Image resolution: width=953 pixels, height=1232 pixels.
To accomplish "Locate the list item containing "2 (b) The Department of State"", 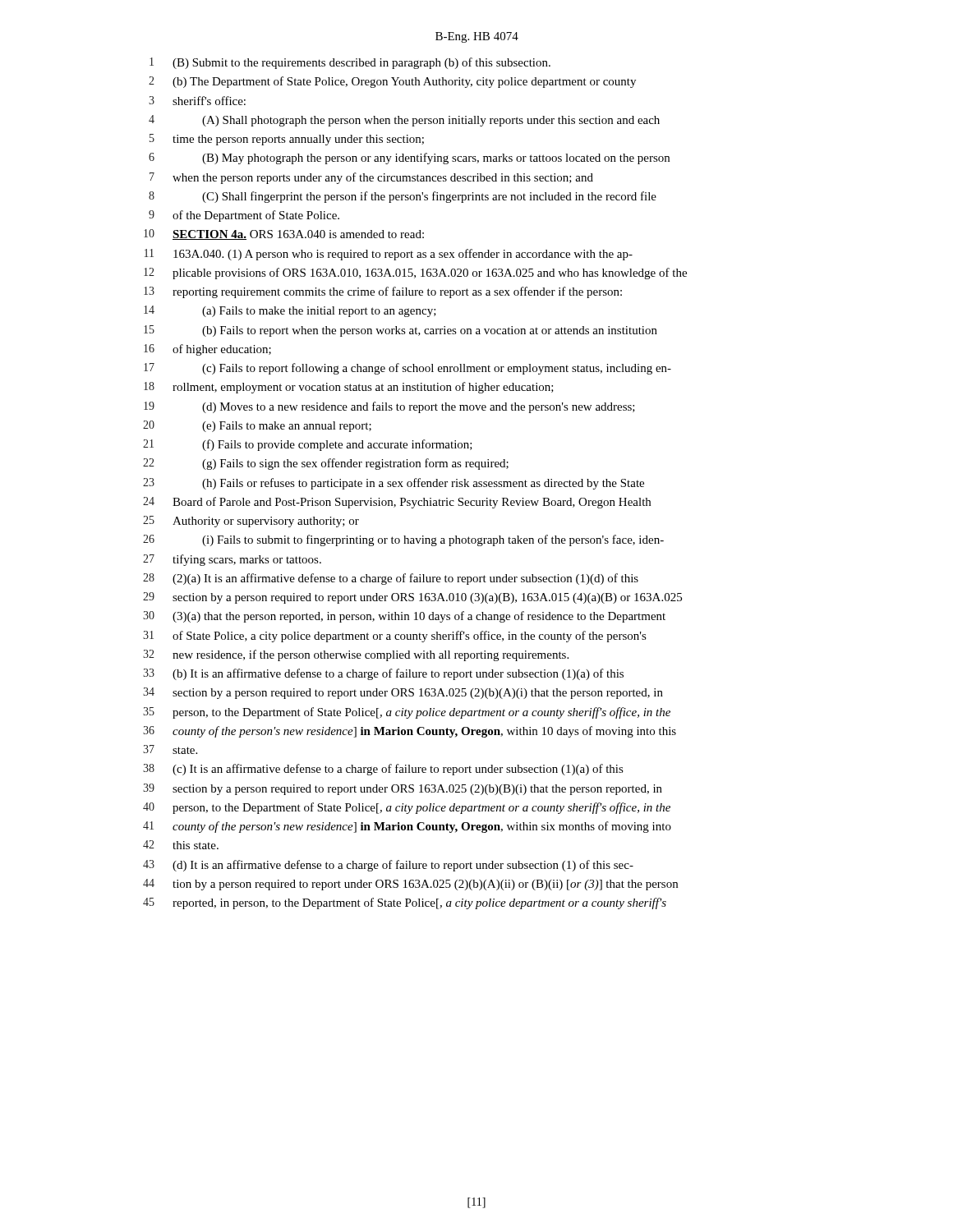I will point(476,82).
